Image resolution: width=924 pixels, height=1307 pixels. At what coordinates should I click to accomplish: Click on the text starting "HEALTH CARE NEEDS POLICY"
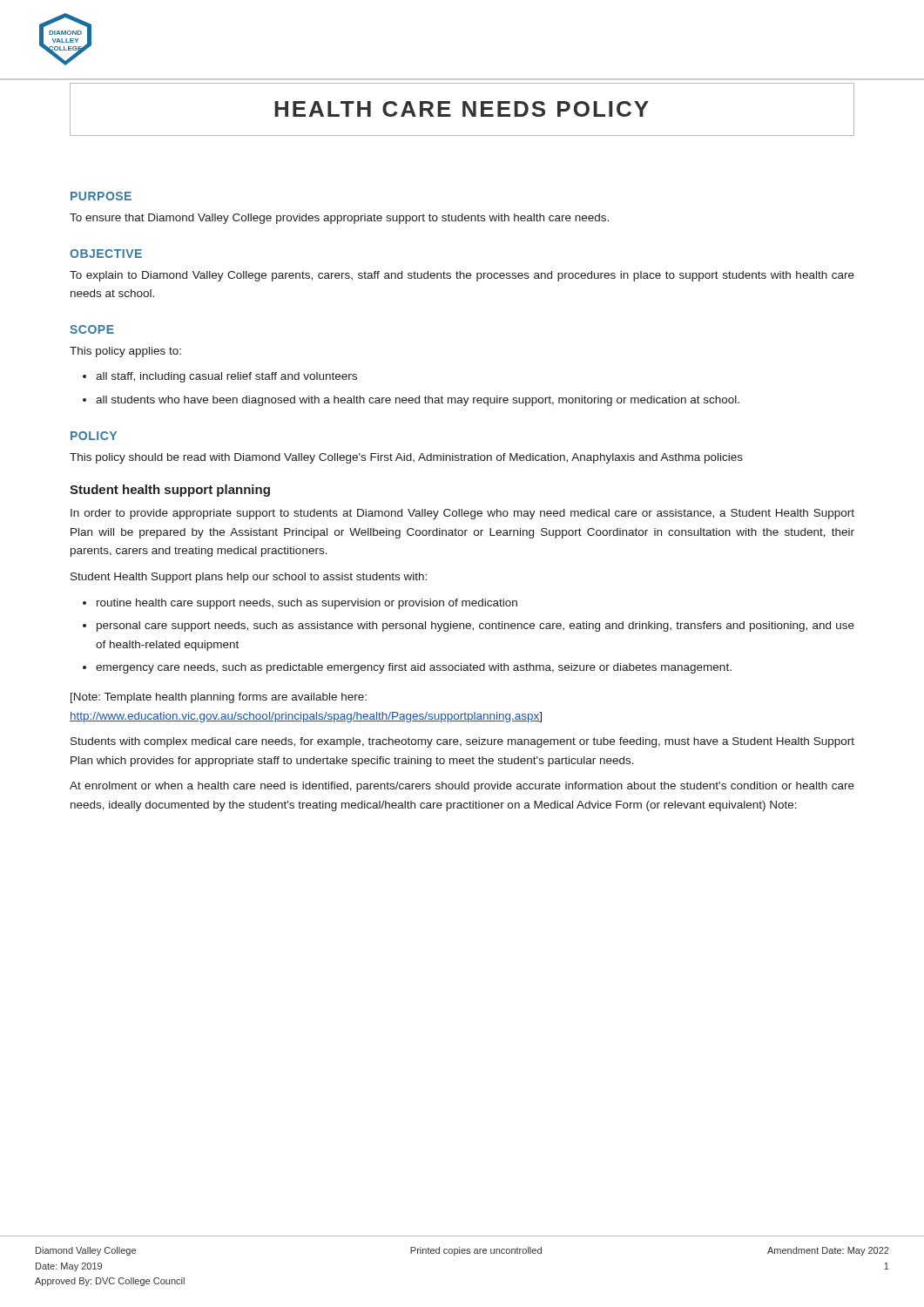click(462, 109)
